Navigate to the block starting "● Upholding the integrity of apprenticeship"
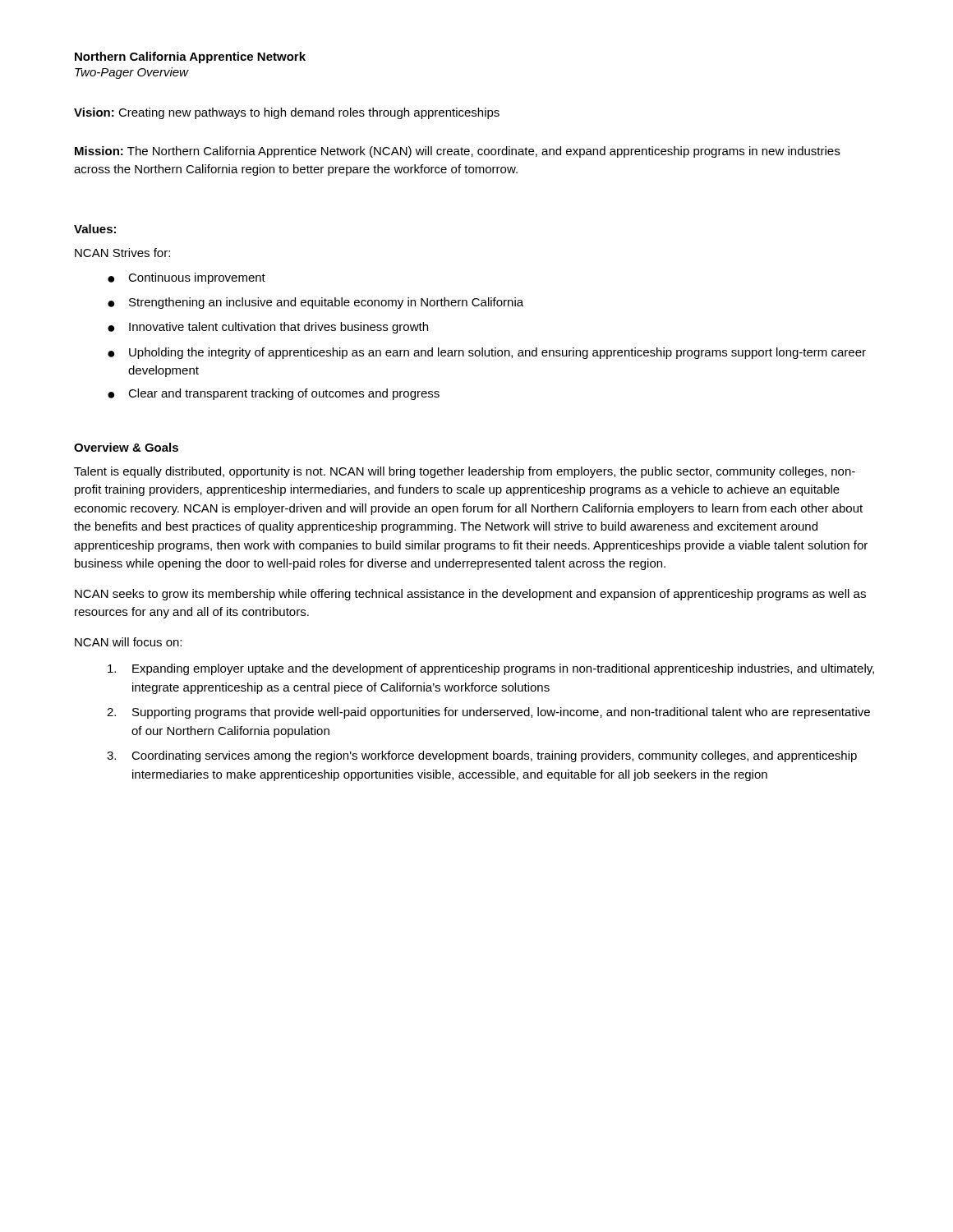 493,361
